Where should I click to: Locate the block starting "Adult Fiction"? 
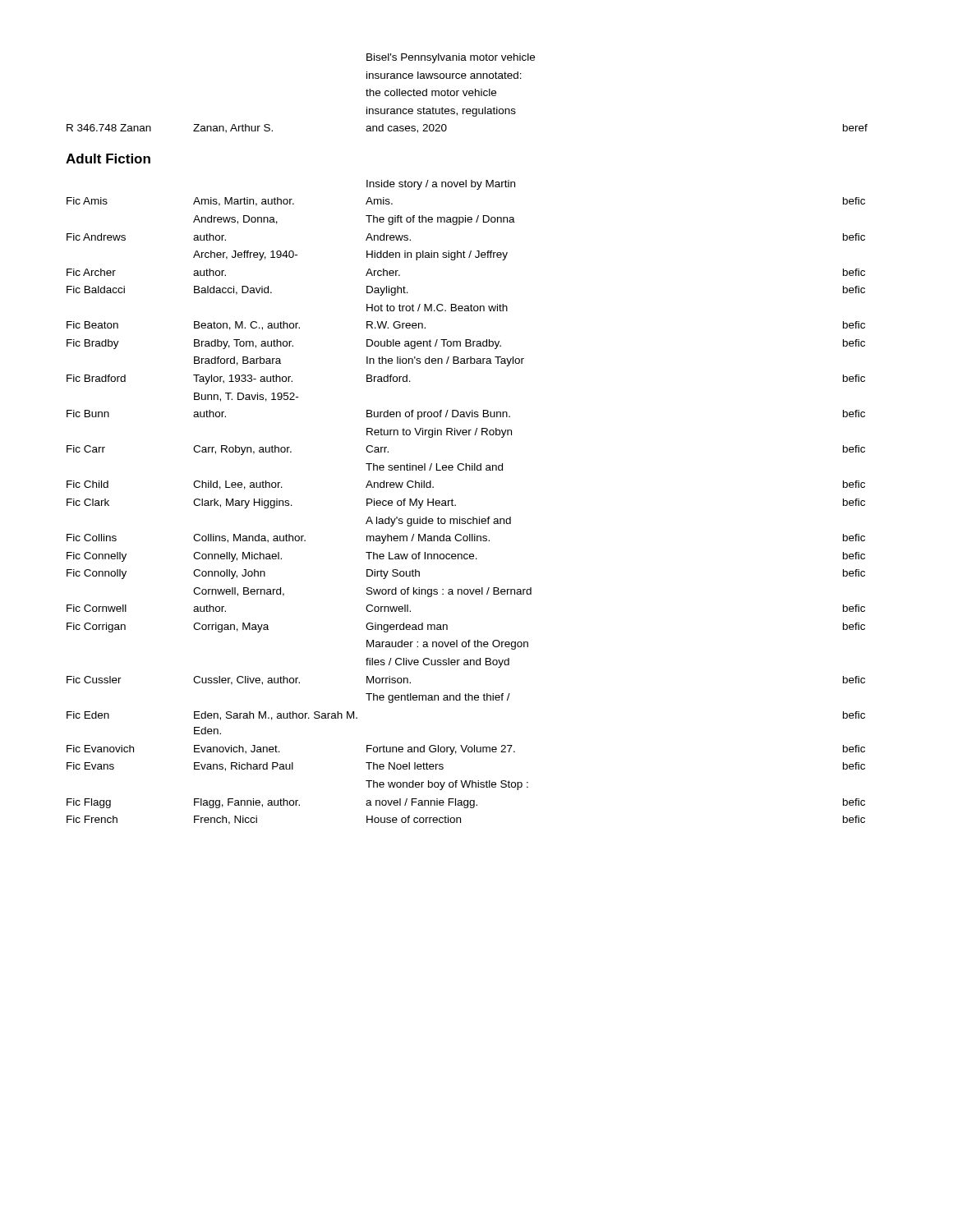108,159
